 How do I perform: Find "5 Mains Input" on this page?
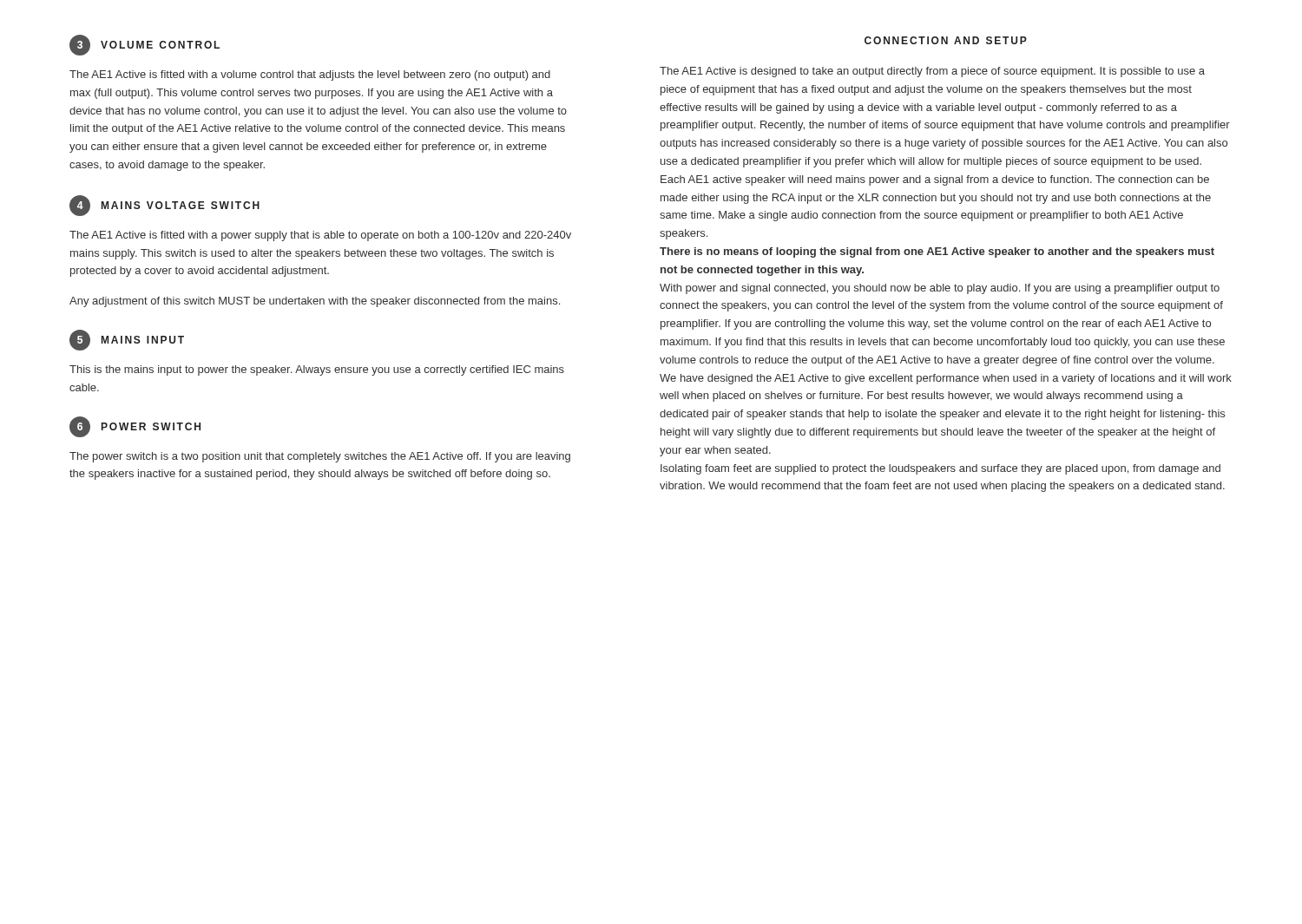tap(127, 340)
